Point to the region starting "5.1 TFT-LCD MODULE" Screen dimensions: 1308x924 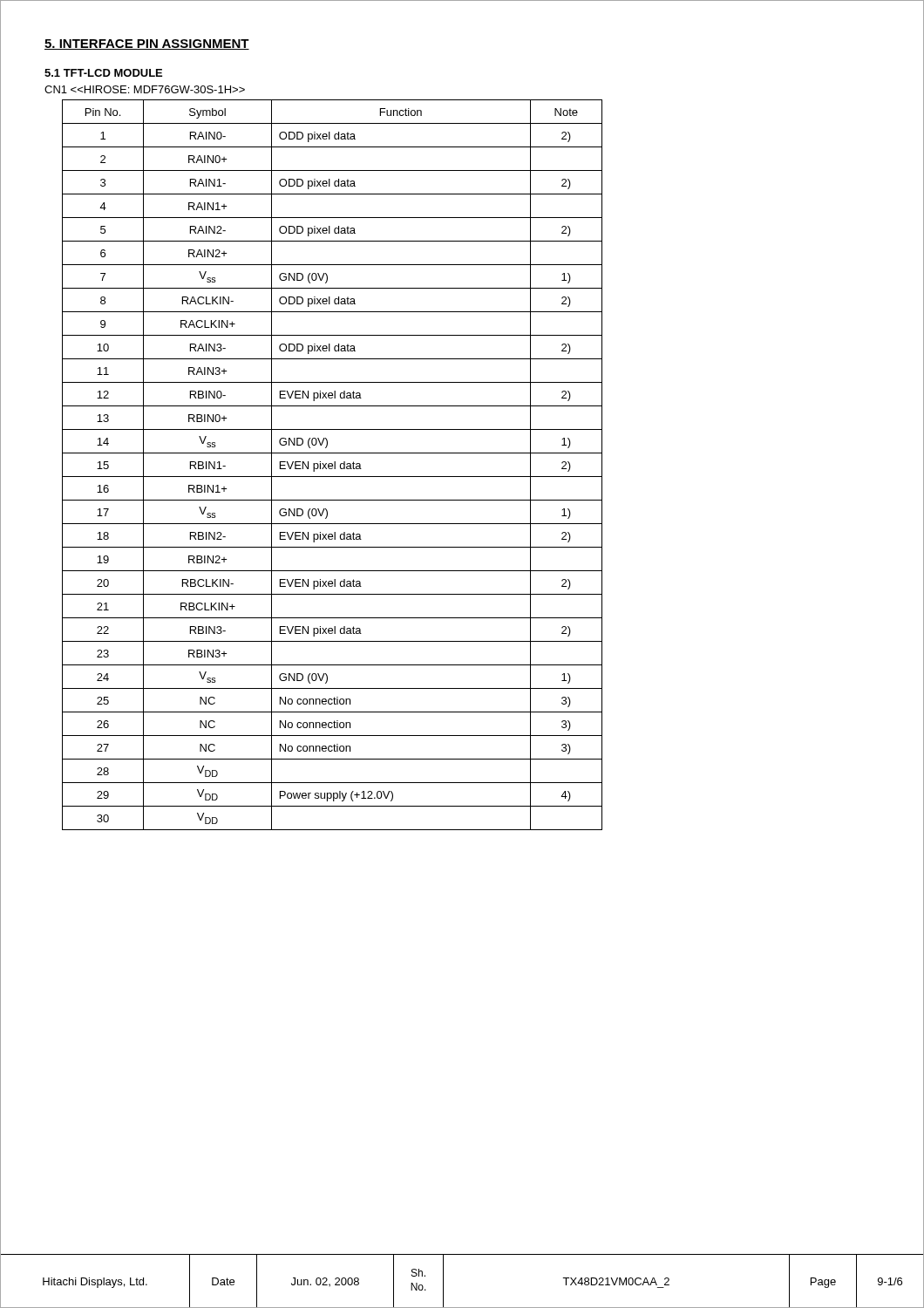(x=104, y=73)
